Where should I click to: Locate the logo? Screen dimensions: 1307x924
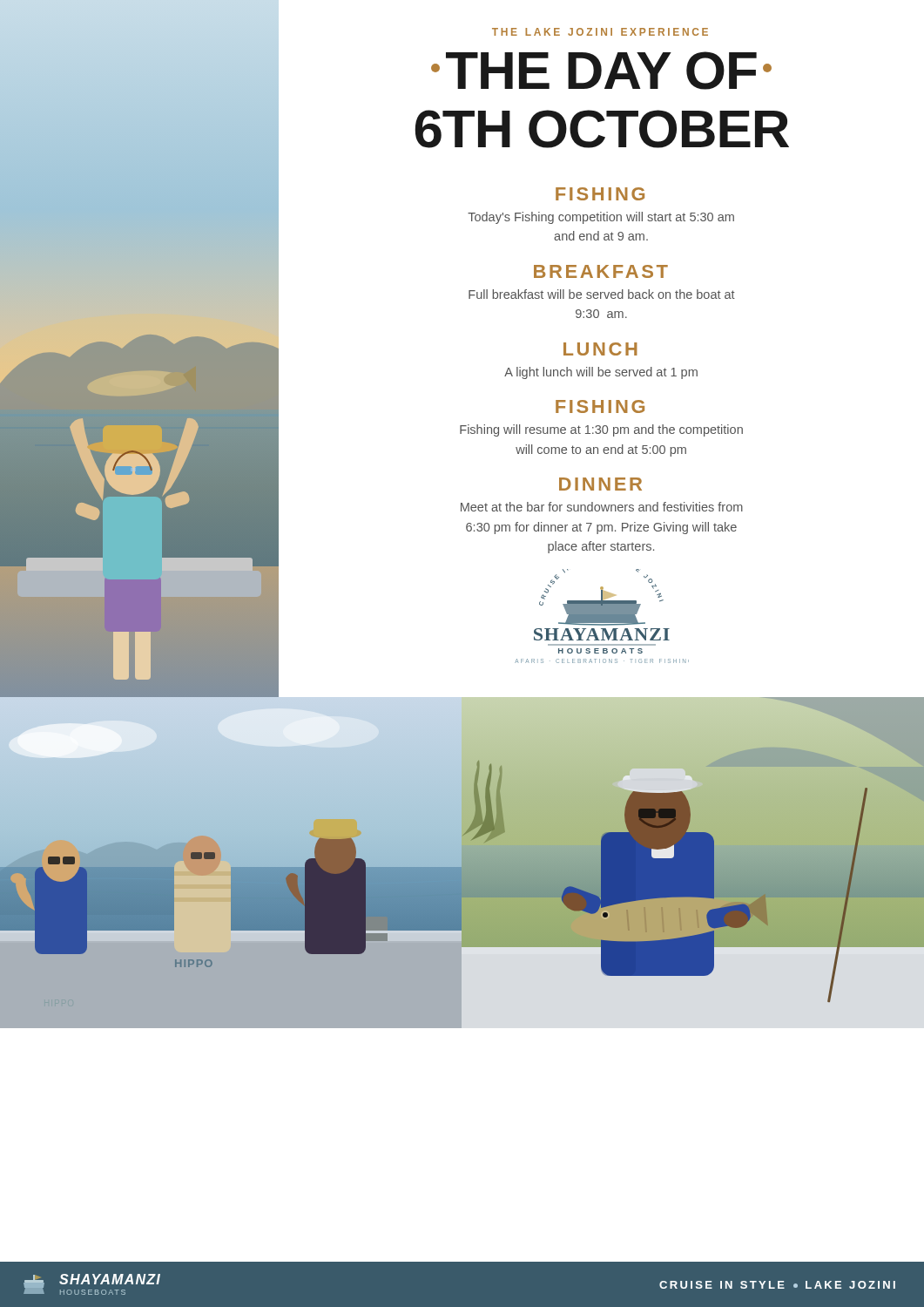(x=601, y=618)
